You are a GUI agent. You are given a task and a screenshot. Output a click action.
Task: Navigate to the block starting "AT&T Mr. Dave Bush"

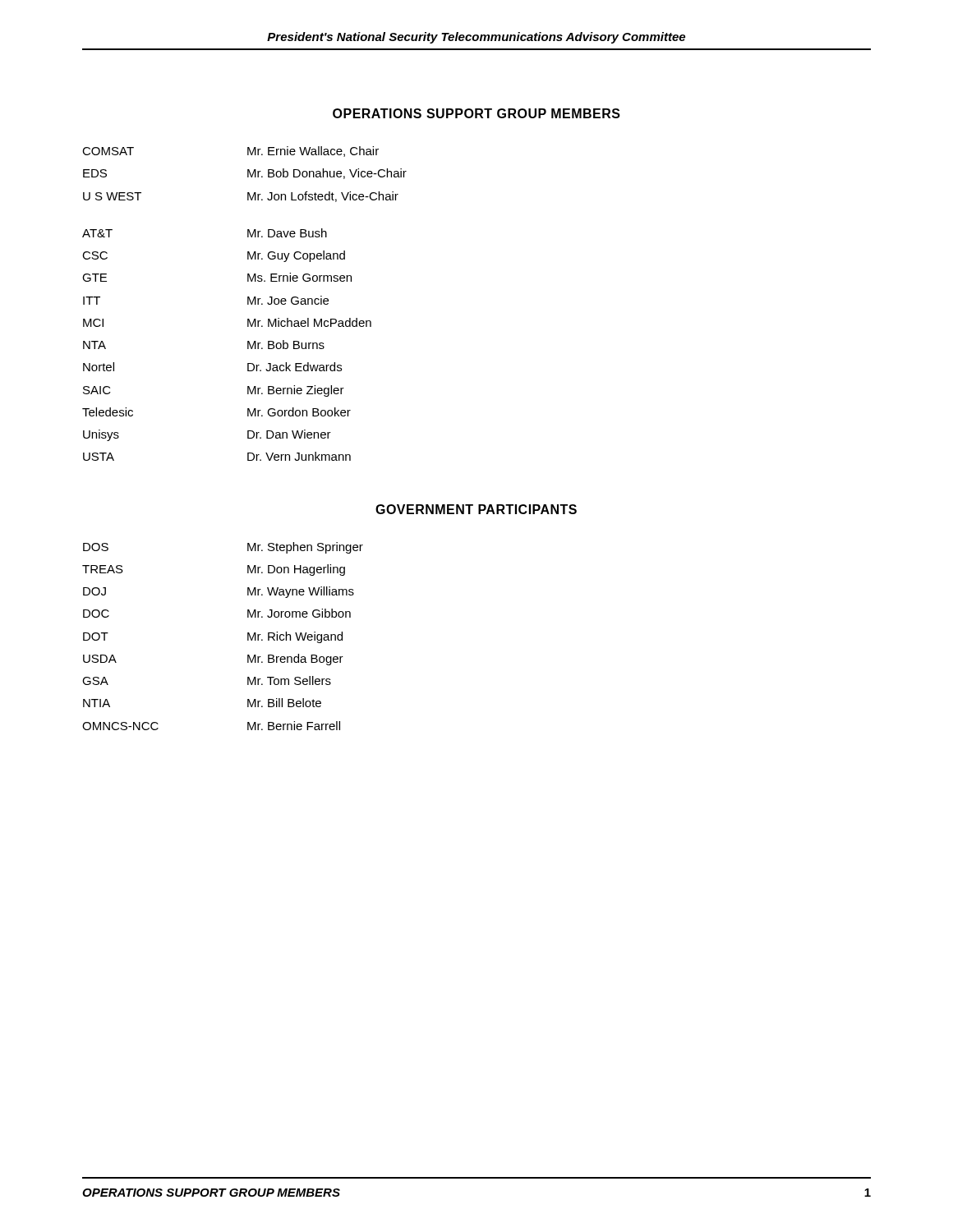98,234
